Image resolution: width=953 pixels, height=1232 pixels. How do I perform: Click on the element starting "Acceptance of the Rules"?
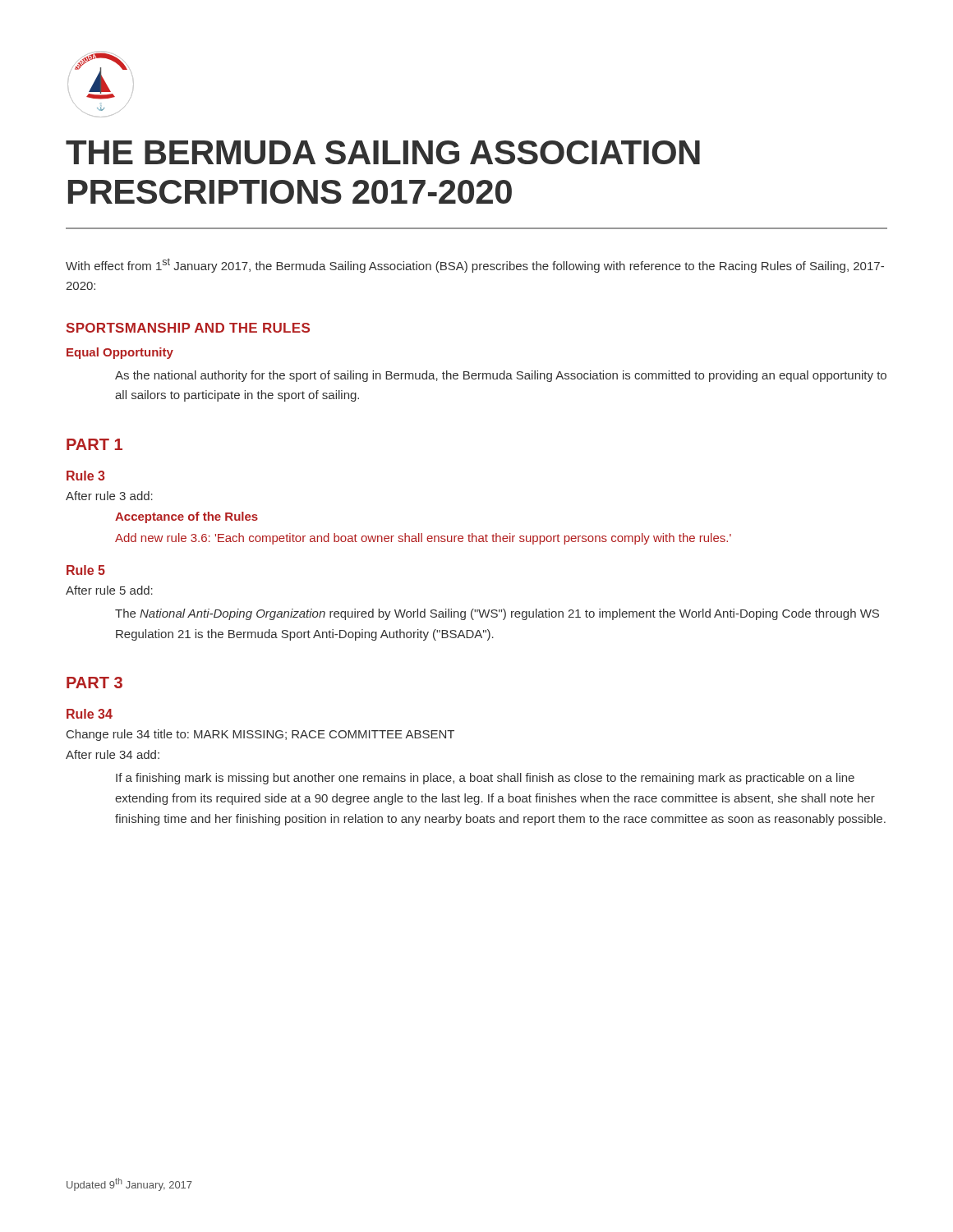[x=186, y=517]
